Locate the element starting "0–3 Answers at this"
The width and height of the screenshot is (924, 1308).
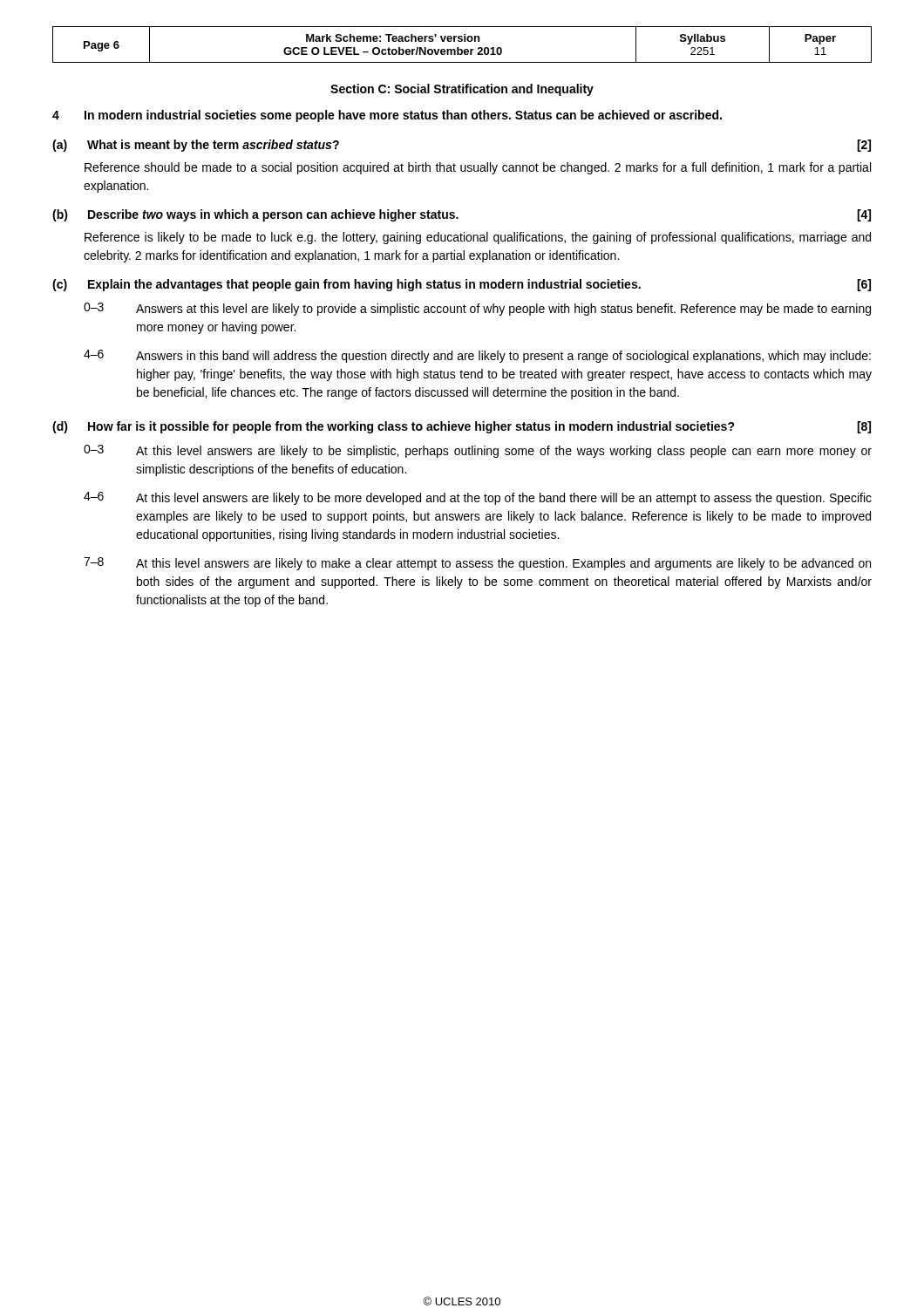tap(478, 318)
